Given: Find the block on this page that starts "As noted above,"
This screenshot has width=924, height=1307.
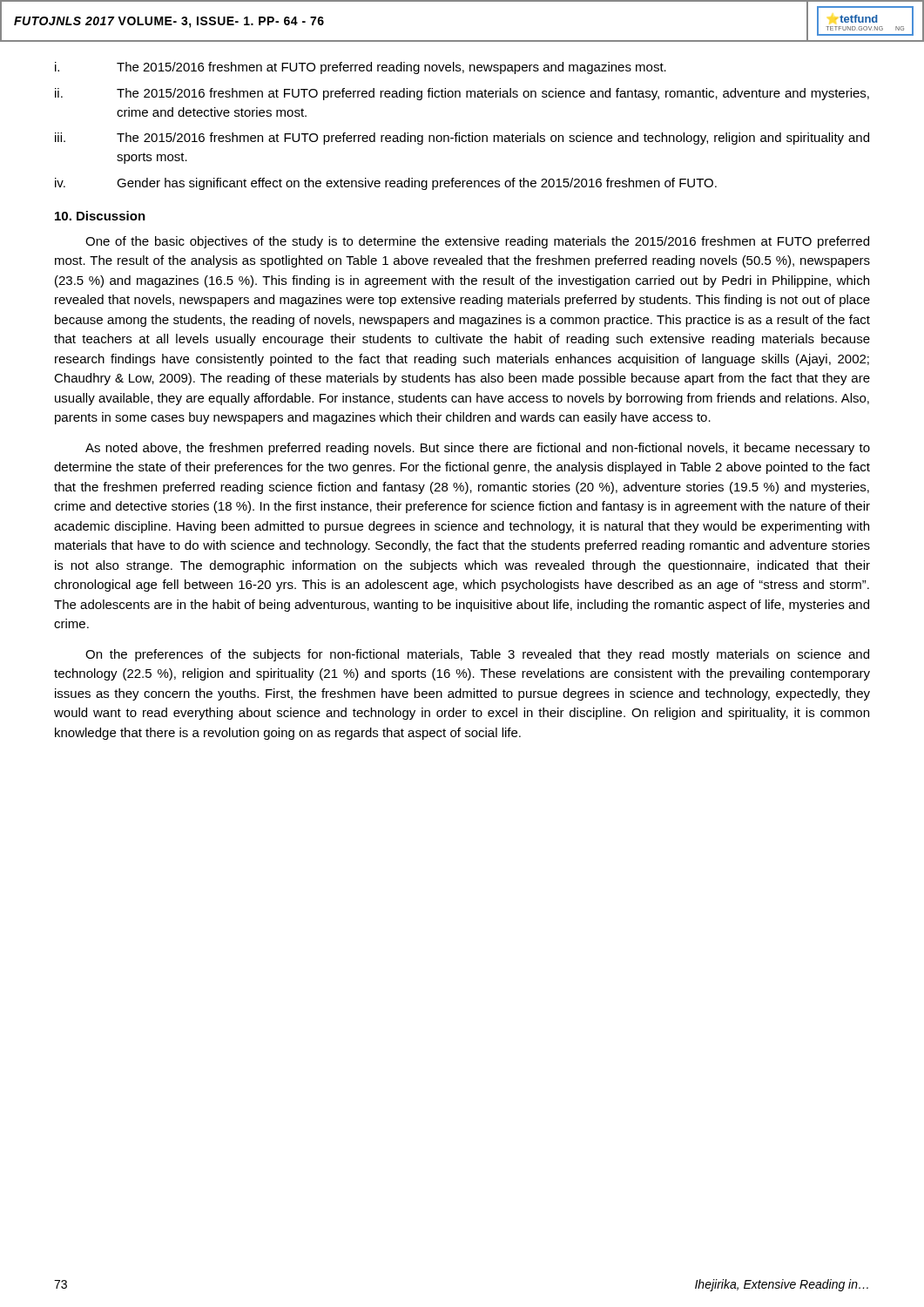Looking at the screenshot, I should pyautogui.click(x=462, y=535).
